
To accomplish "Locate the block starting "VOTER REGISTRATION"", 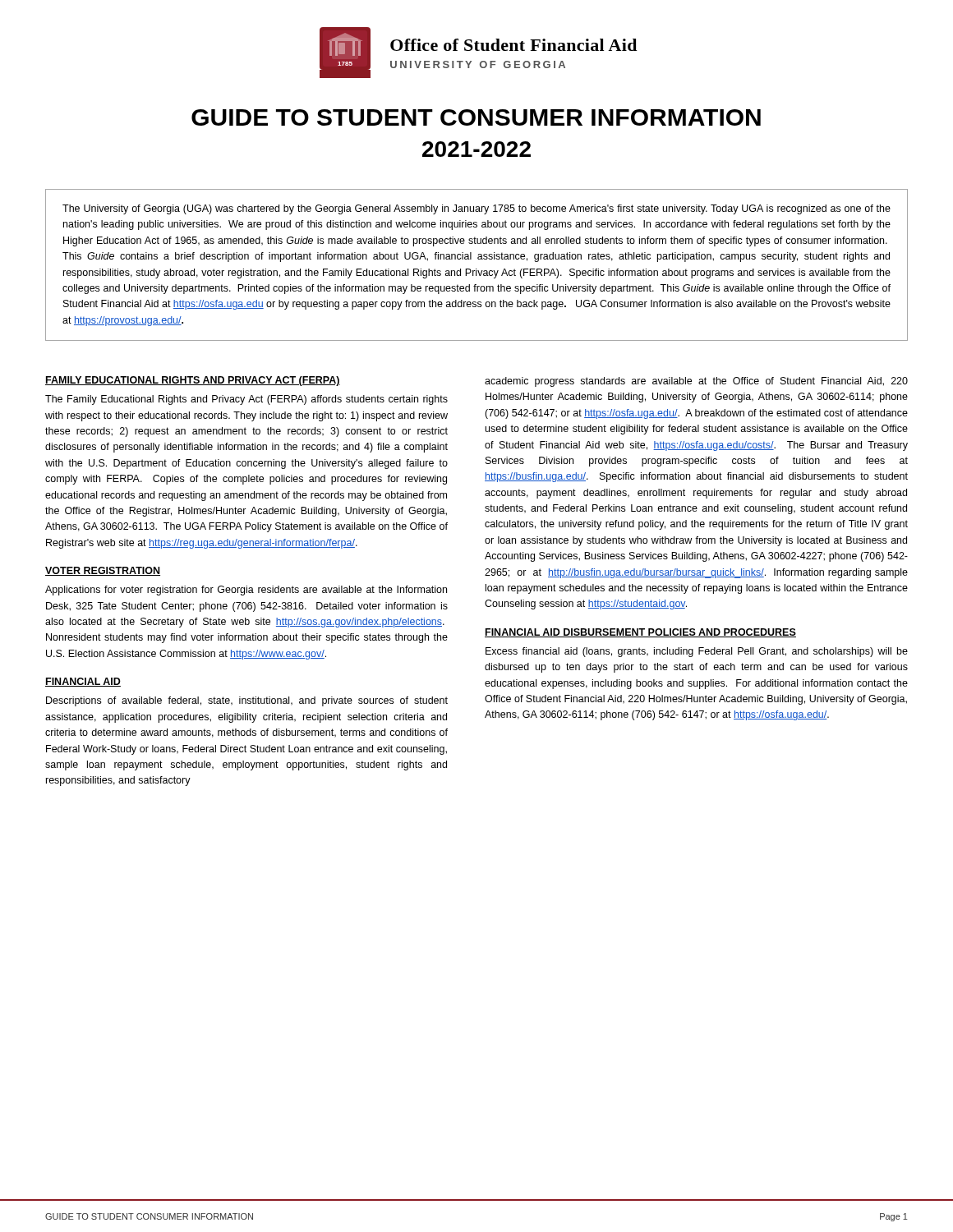I will point(103,571).
